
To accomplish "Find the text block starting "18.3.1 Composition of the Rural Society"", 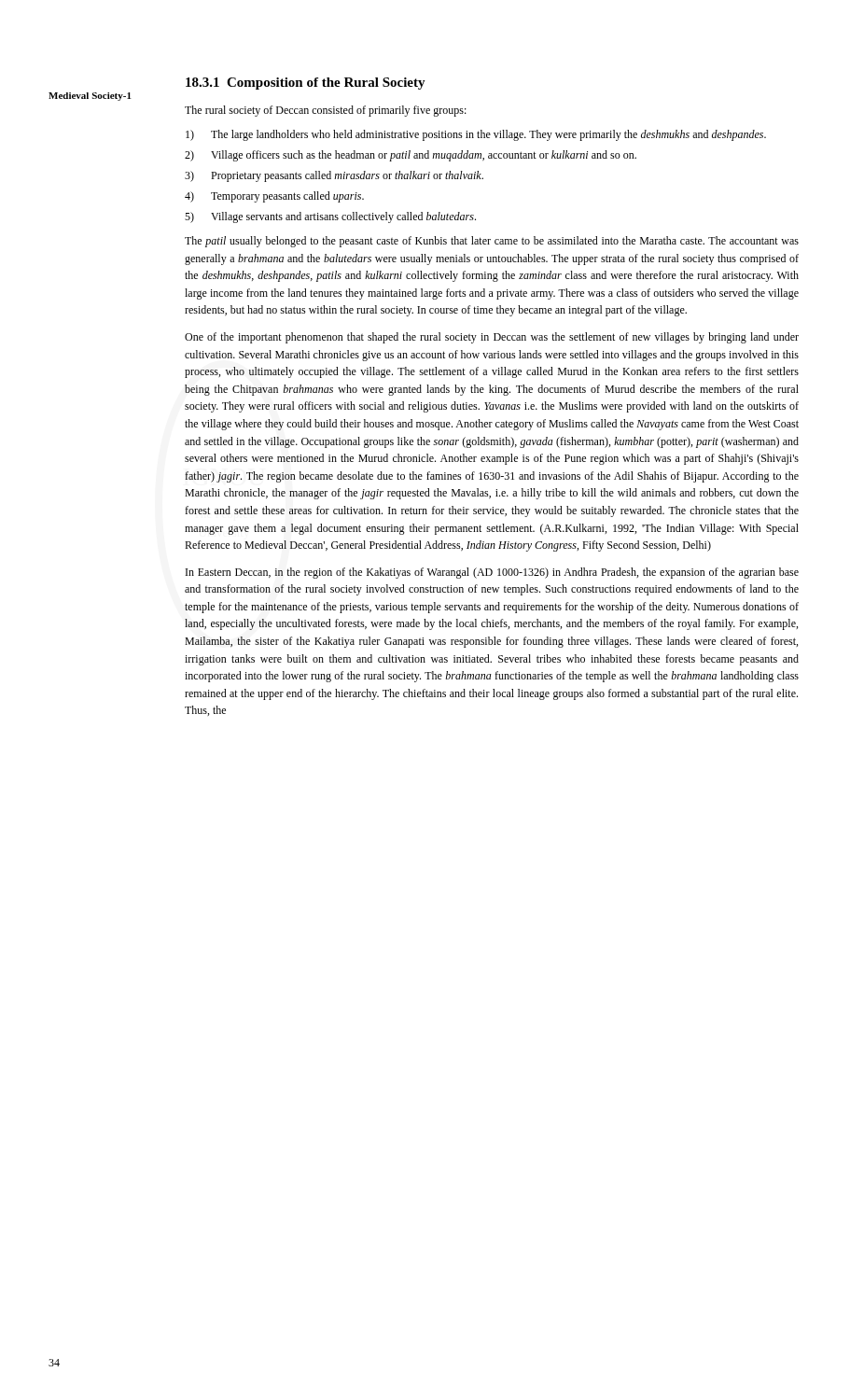I will 305,82.
